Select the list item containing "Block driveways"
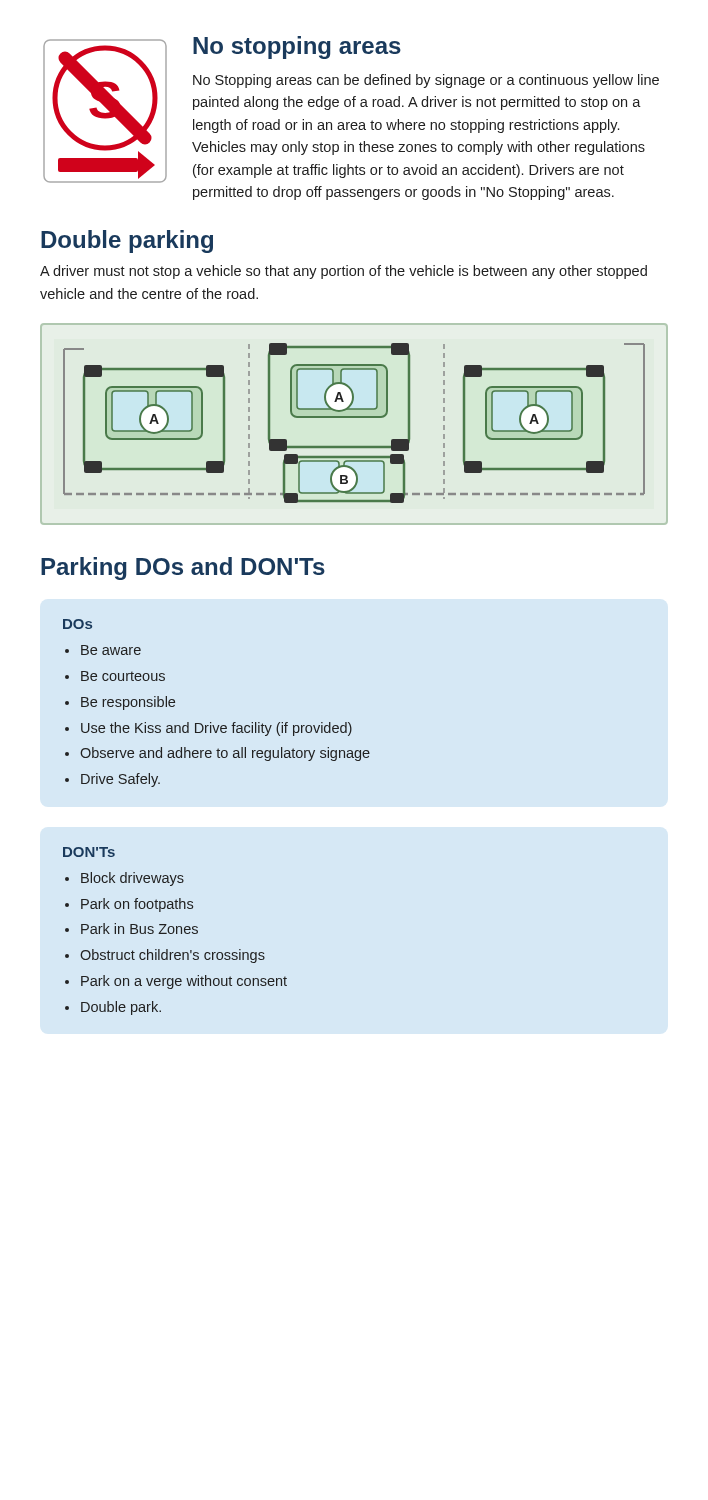 pos(132,878)
